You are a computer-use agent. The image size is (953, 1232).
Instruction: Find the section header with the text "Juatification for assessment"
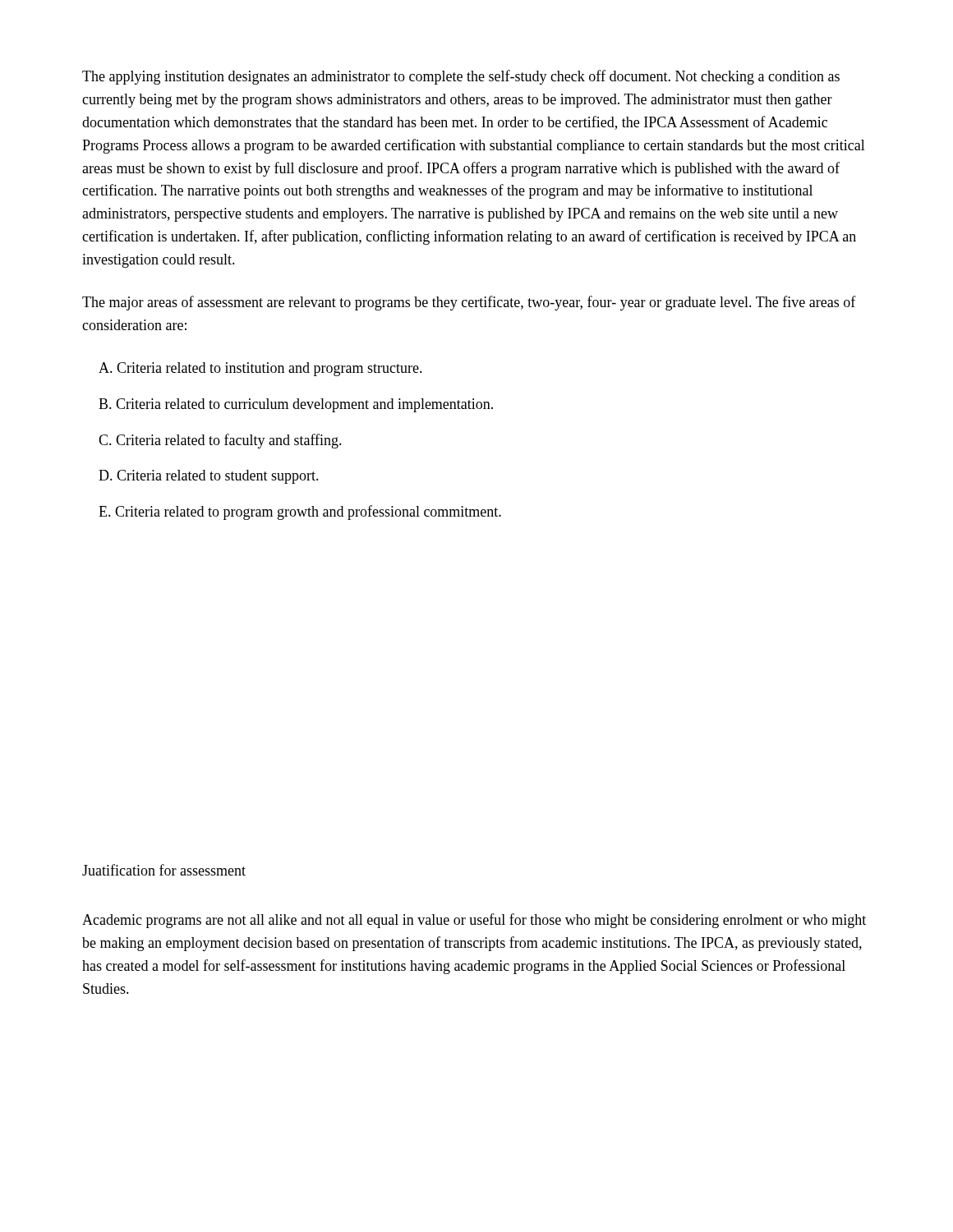pyautogui.click(x=164, y=871)
